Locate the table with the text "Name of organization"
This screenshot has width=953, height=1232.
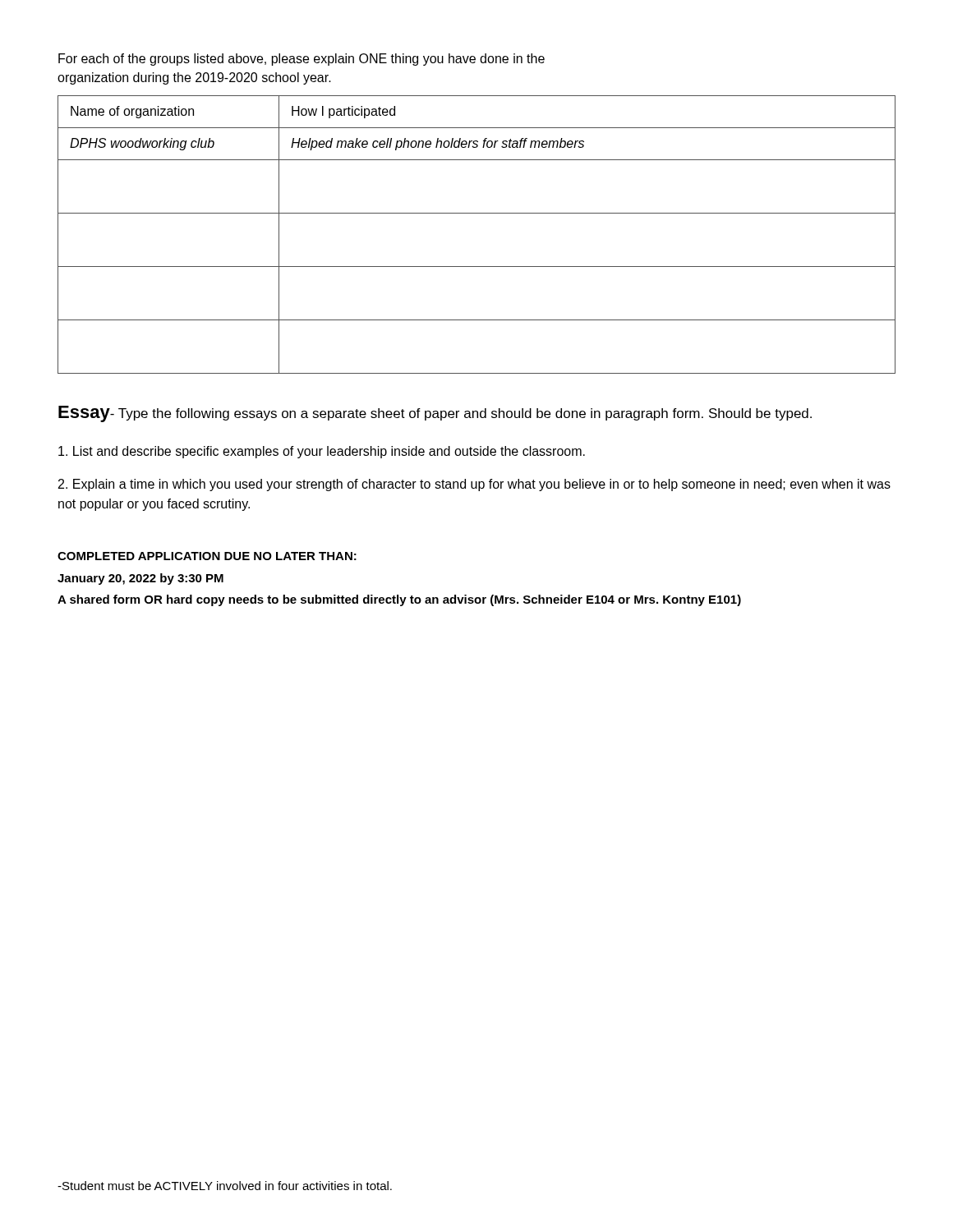[476, 235]
